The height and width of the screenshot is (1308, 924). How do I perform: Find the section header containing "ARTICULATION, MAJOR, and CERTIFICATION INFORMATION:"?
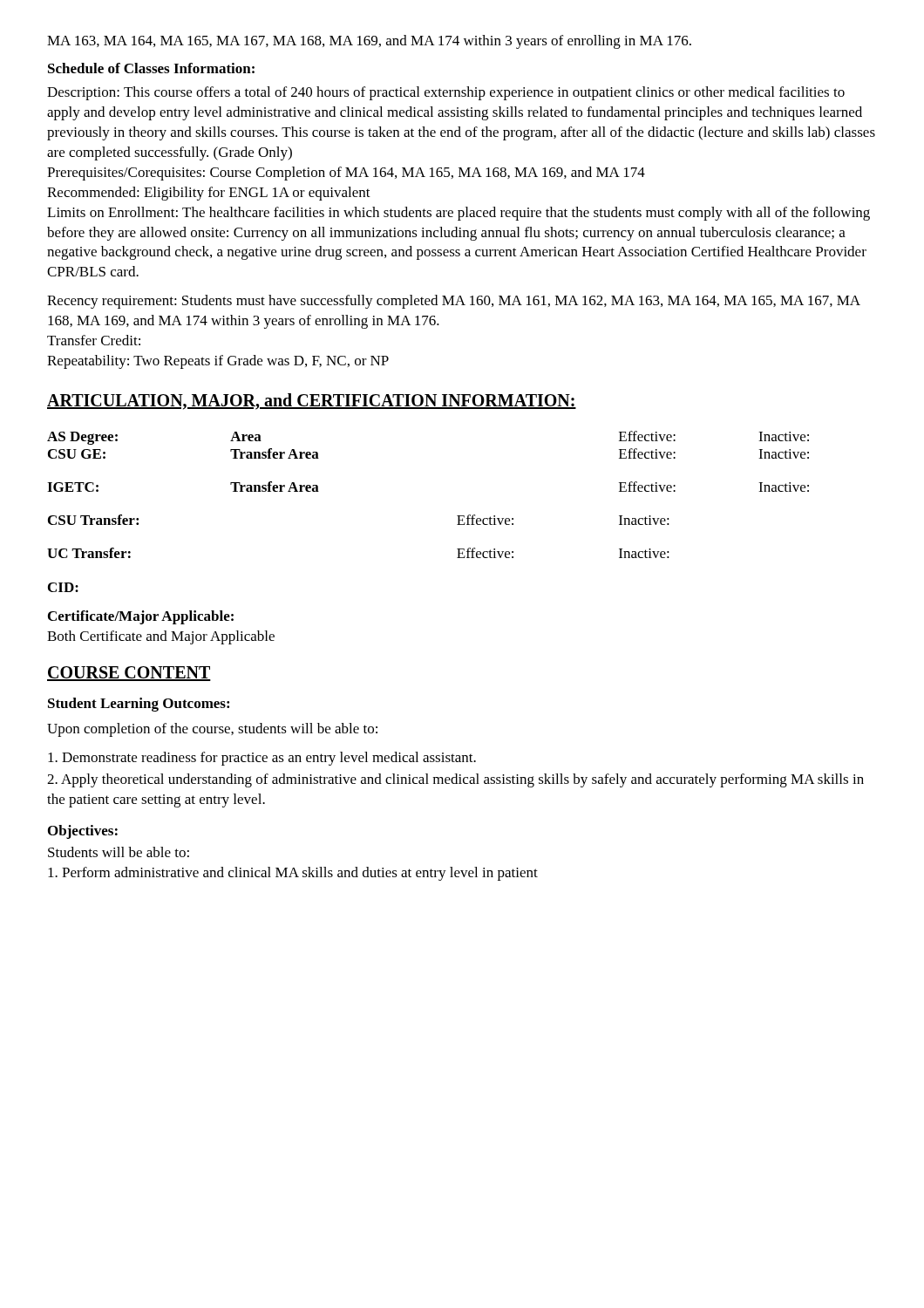click(311, 400)
